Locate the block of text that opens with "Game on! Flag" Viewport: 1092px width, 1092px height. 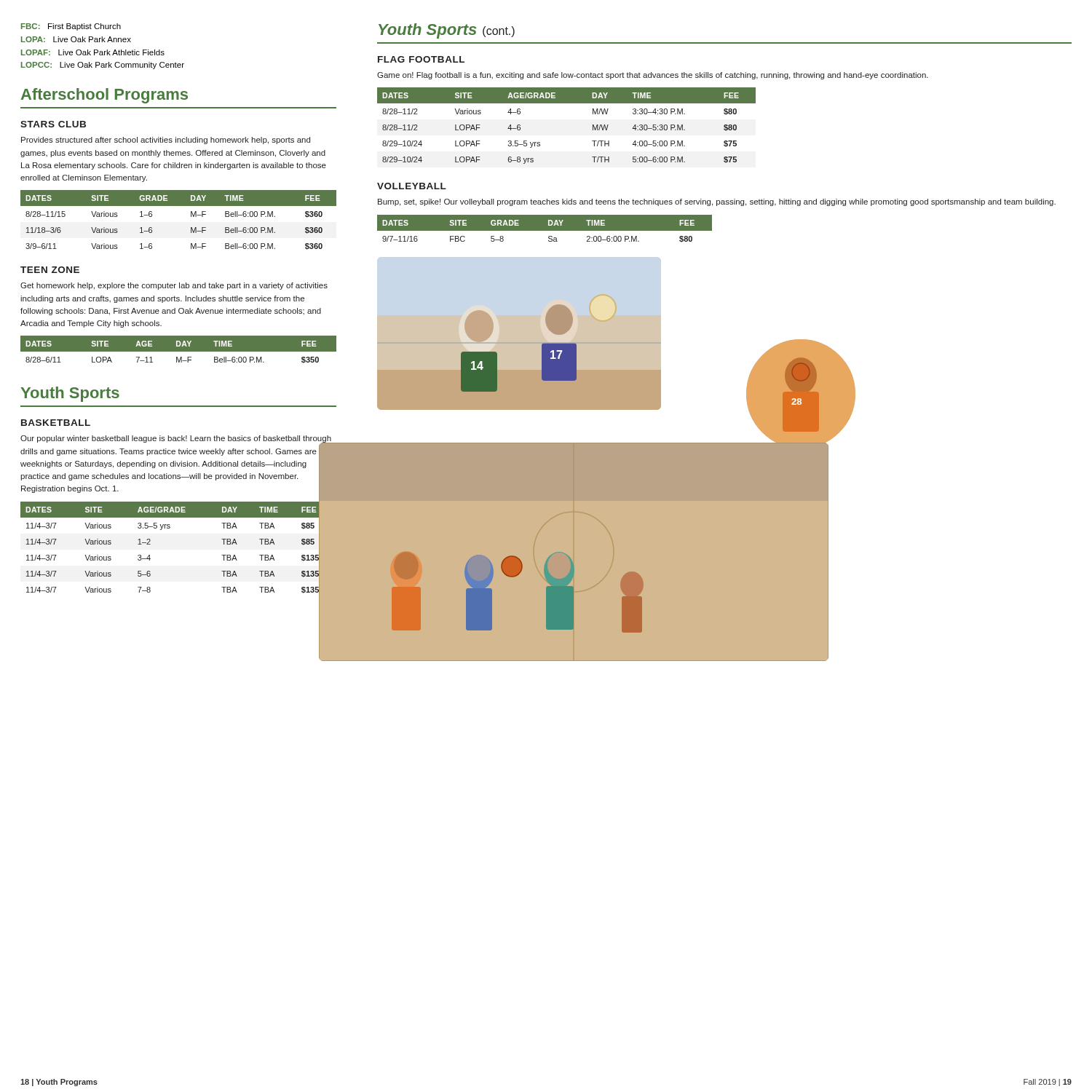tap(653, 75)
